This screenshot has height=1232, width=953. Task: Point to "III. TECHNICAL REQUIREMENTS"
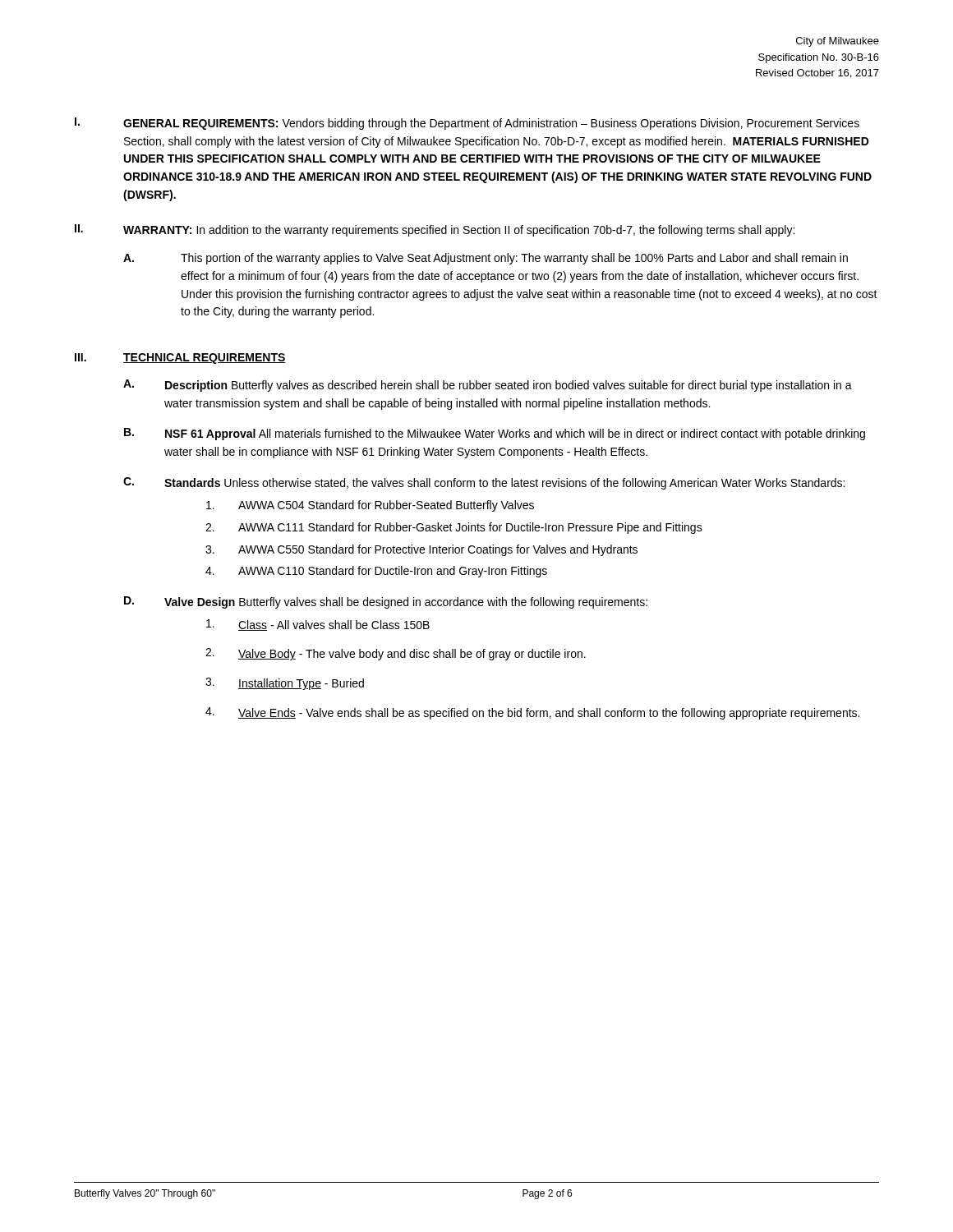coord(180,357)
